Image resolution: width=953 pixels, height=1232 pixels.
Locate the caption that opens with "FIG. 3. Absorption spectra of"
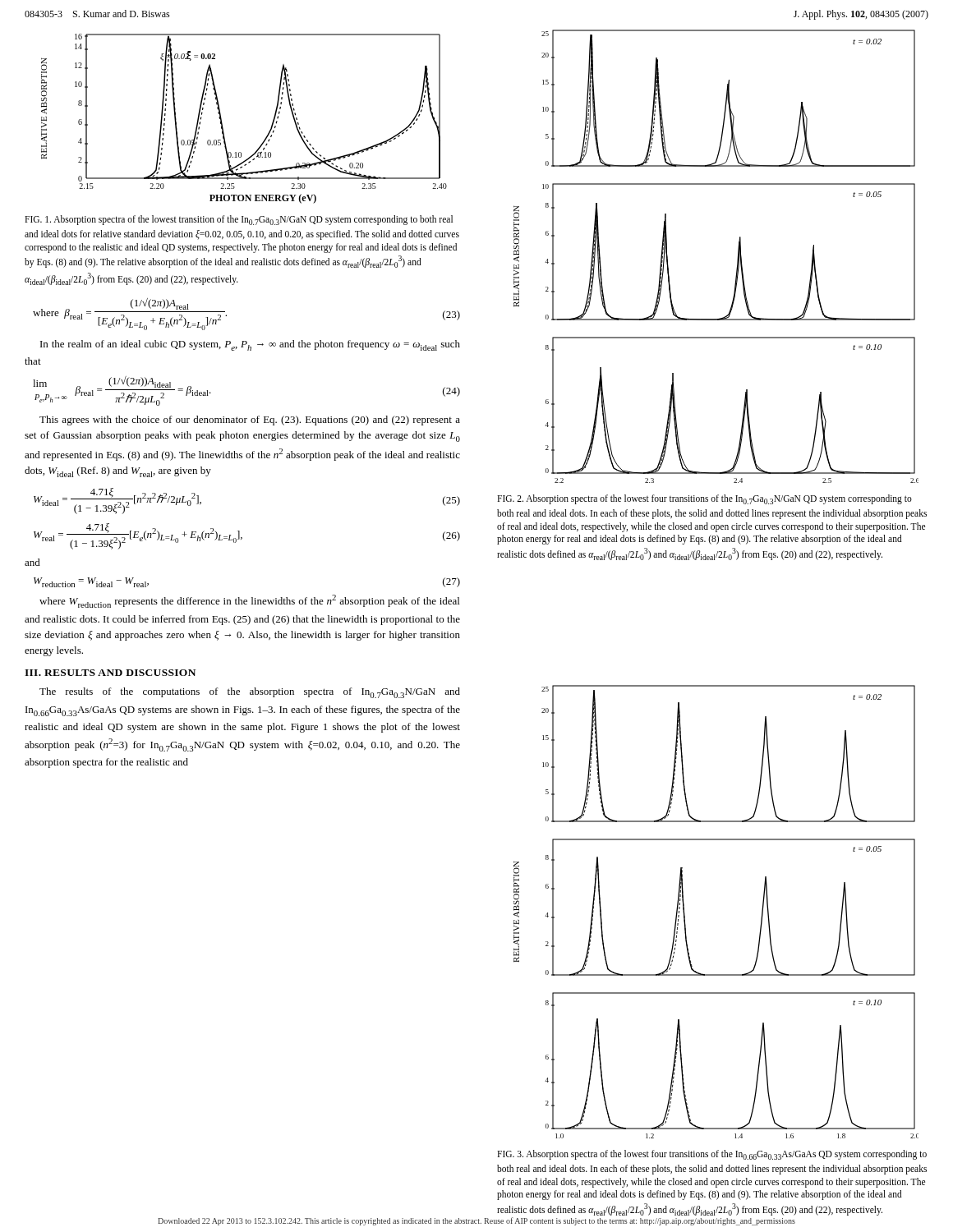[712, 1183]
